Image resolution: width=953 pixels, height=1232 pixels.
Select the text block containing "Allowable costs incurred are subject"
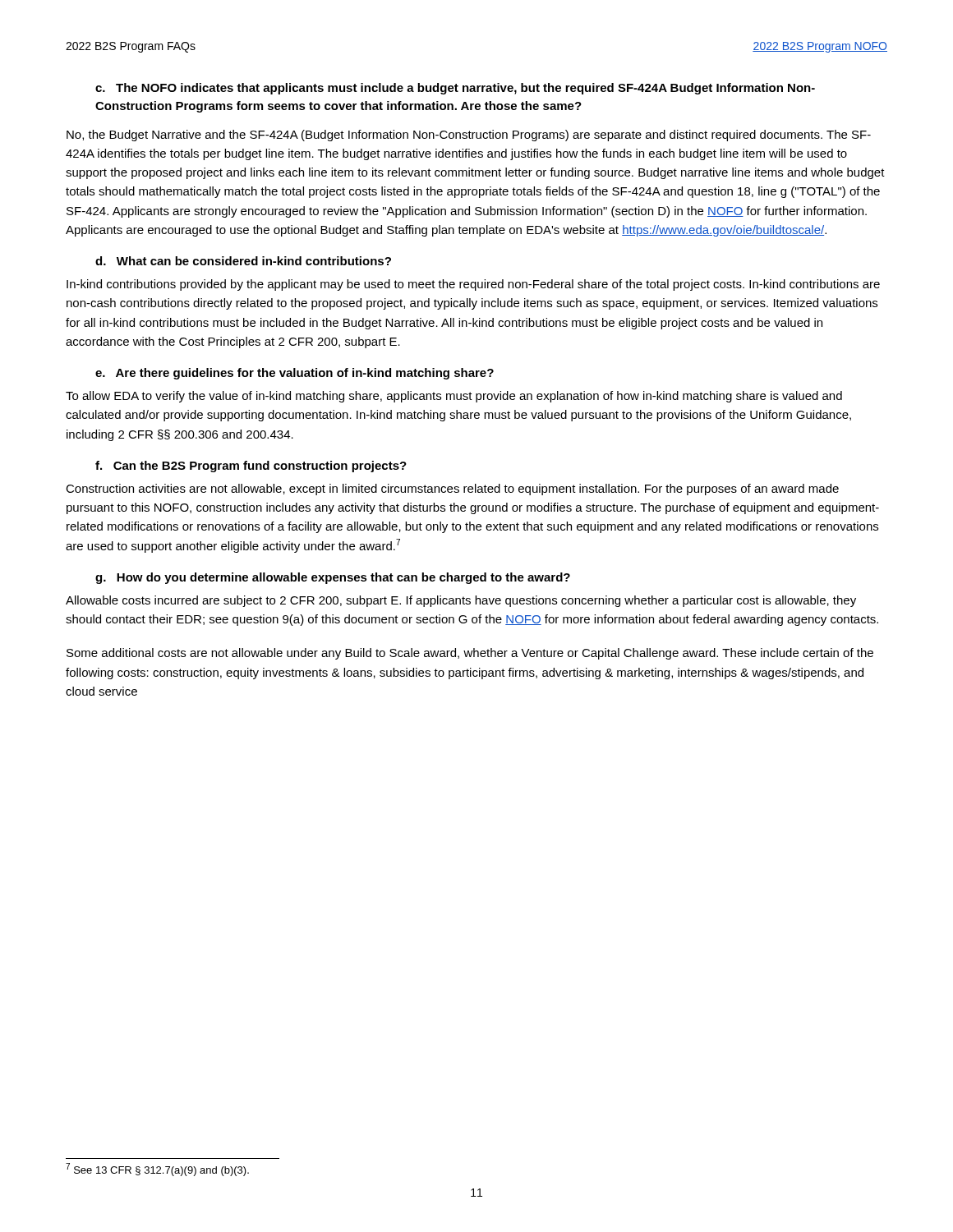point(473,609)
